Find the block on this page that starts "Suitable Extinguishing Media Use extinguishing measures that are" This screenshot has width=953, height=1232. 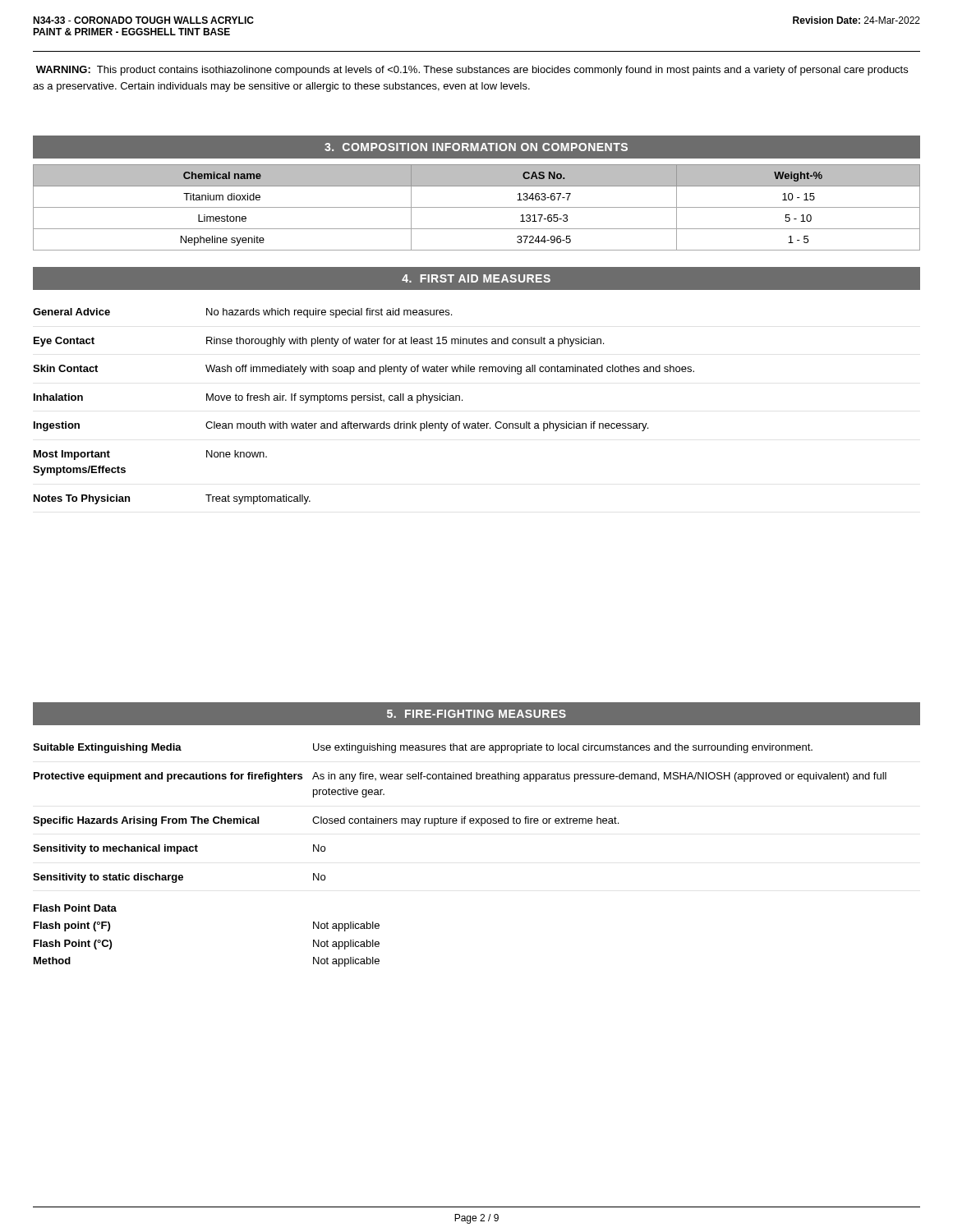click(x=423, y=747)
